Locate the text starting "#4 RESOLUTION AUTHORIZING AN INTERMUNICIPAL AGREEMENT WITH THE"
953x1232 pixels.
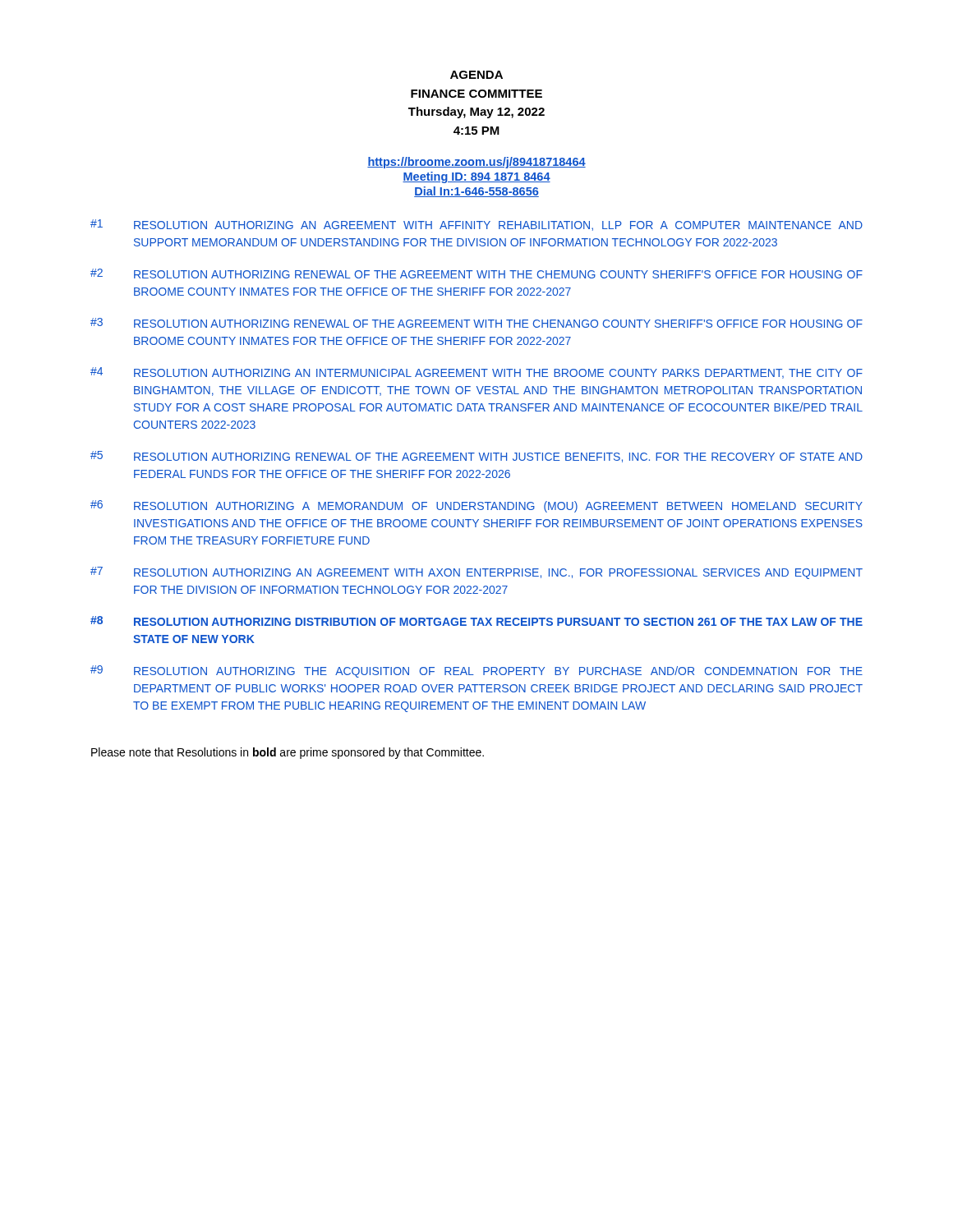tap(476, 399)
